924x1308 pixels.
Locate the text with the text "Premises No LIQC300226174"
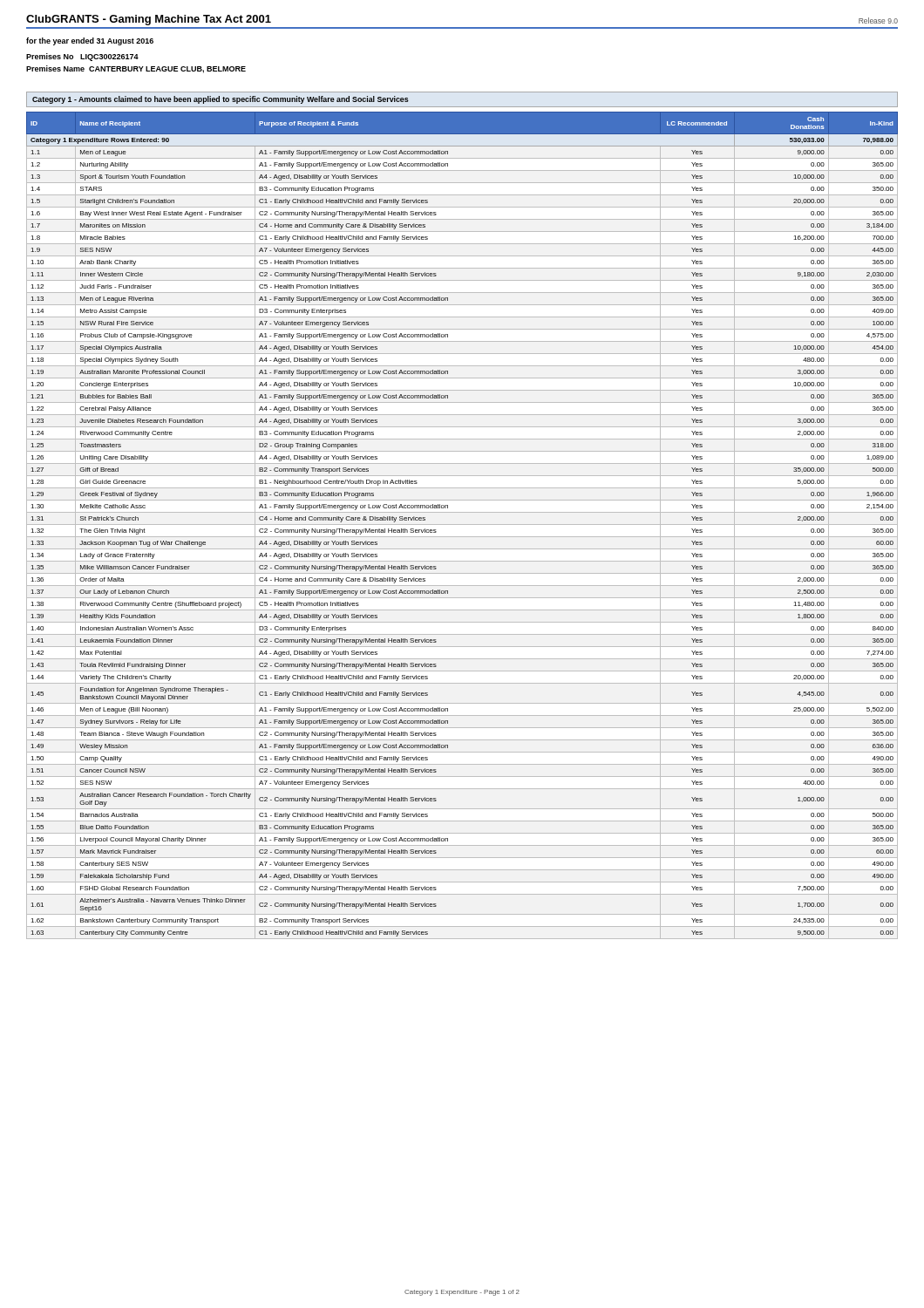tap(82, 57)
